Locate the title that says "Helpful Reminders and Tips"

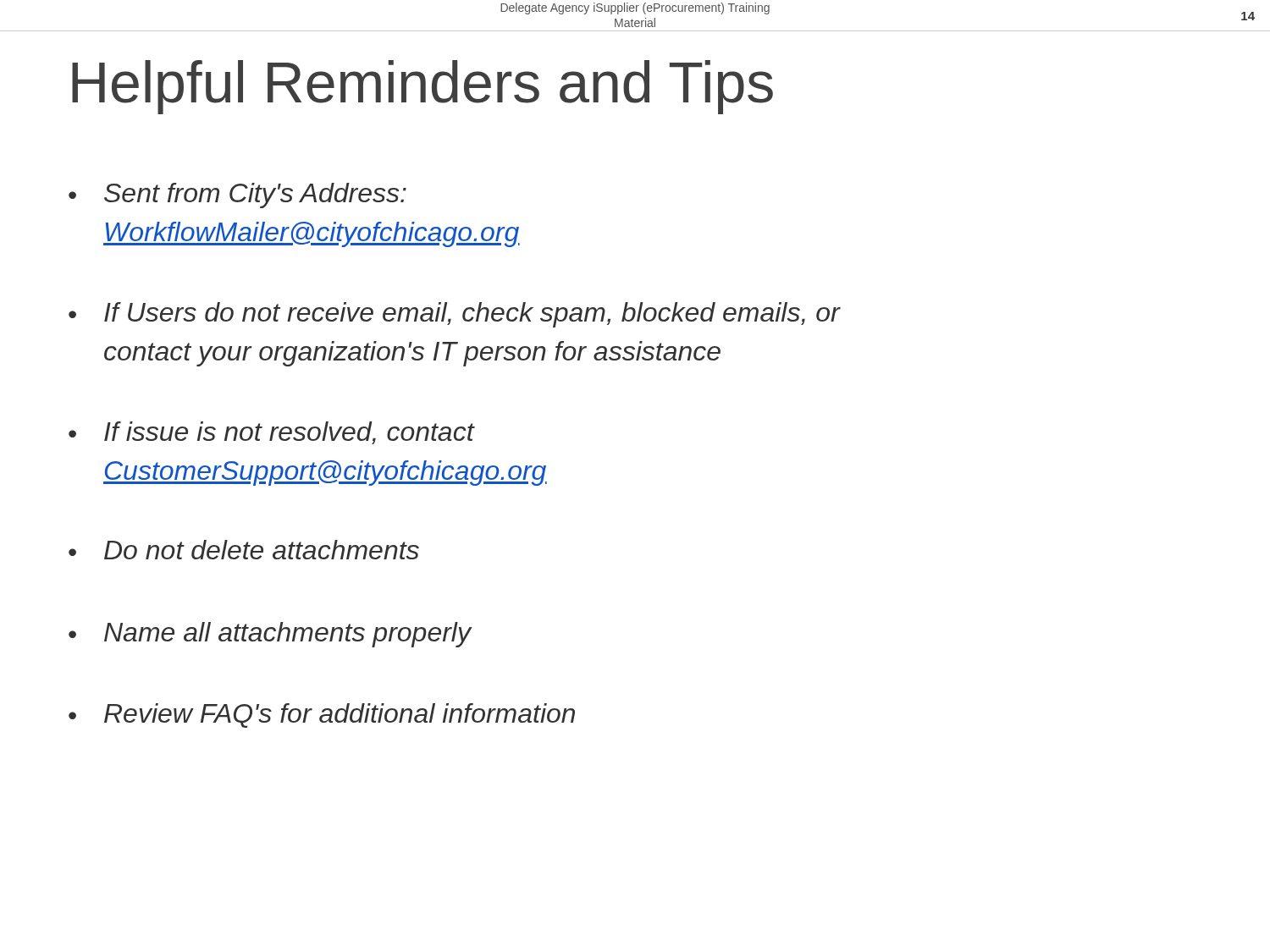[x=421, y=82]
